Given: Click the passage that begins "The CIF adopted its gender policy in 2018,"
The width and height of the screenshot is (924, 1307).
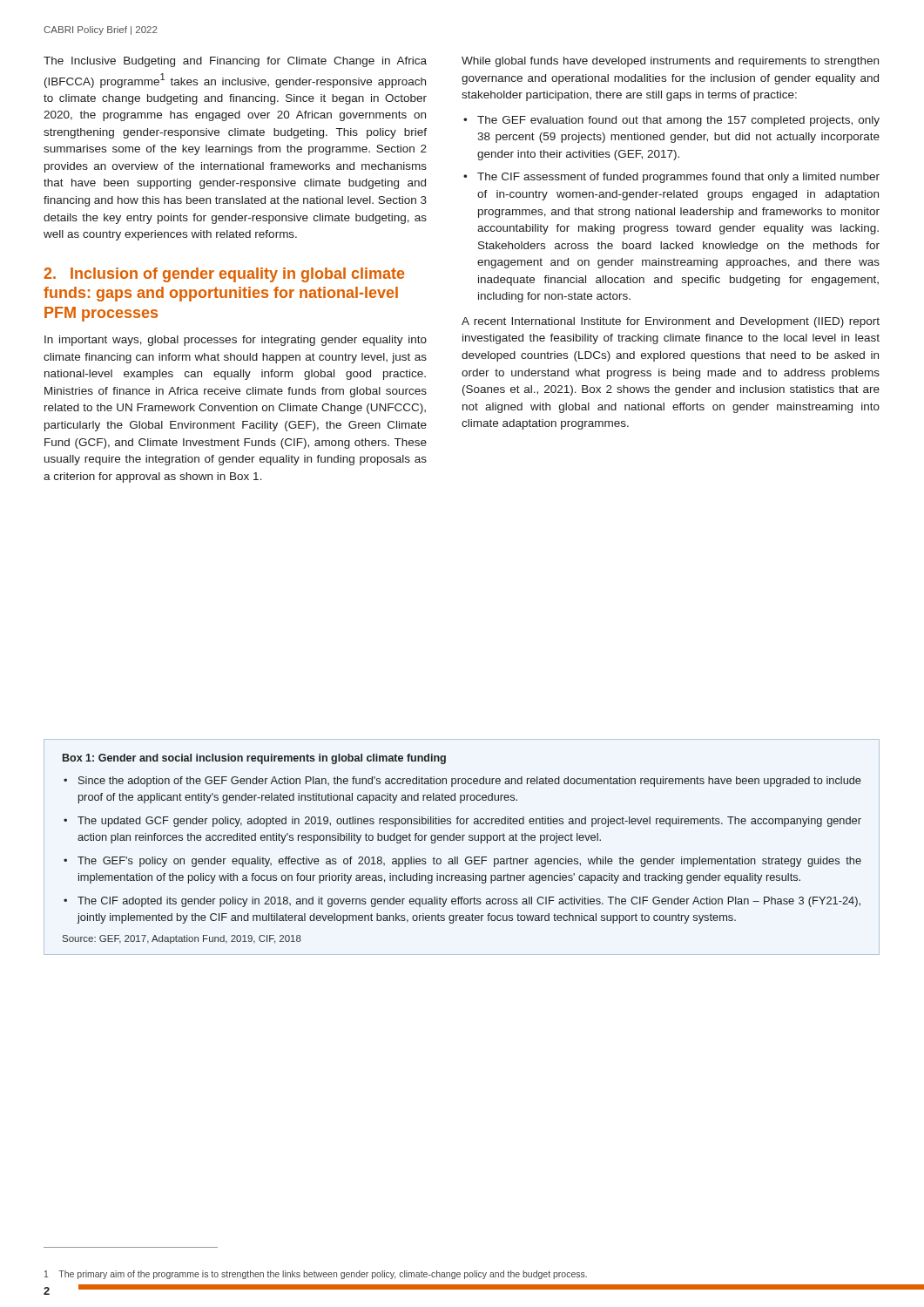Looking at the screenshot, I should (x=469, y=909).
